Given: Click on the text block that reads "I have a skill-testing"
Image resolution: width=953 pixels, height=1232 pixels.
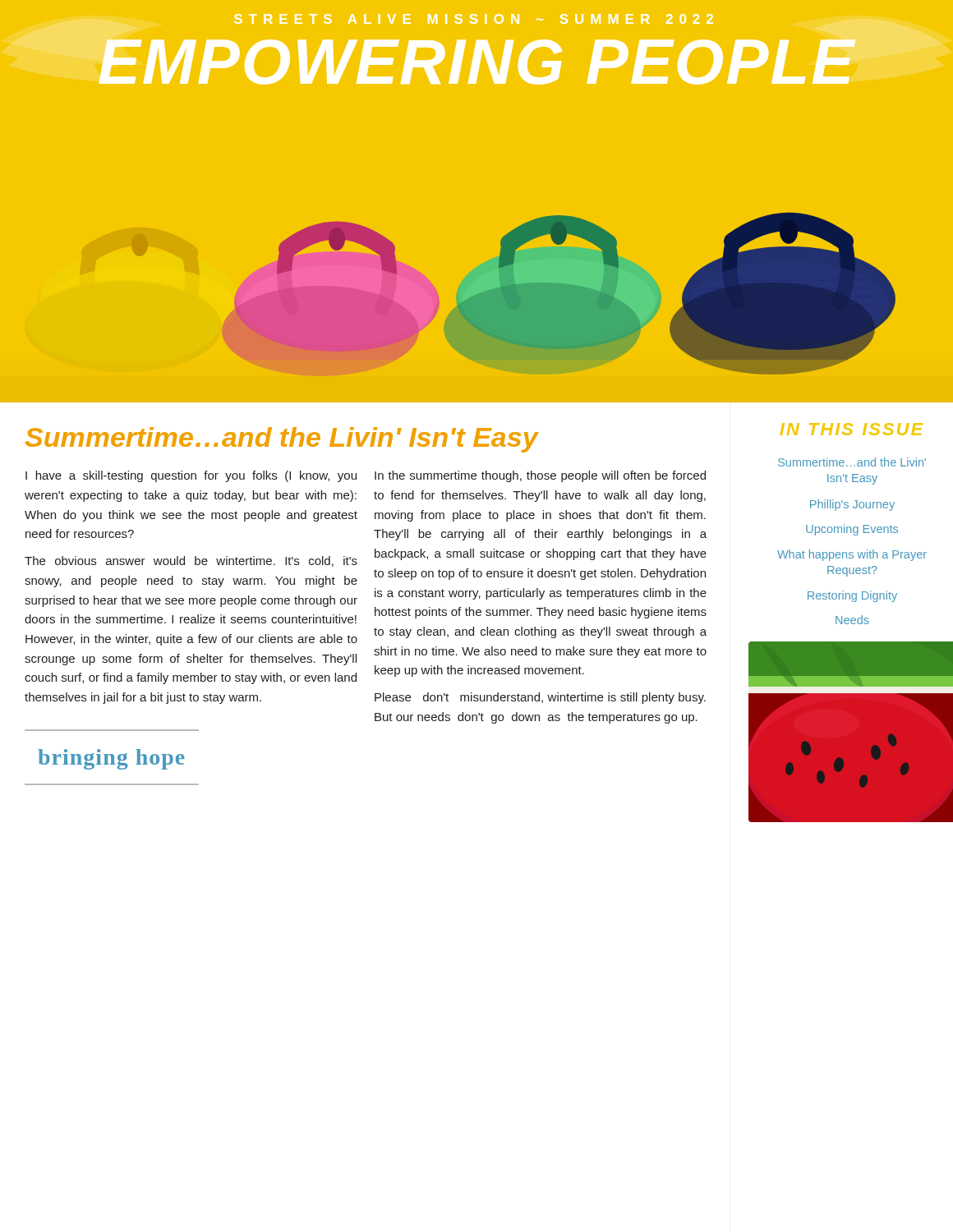Looking at the screenshot, I should (191, 626).
